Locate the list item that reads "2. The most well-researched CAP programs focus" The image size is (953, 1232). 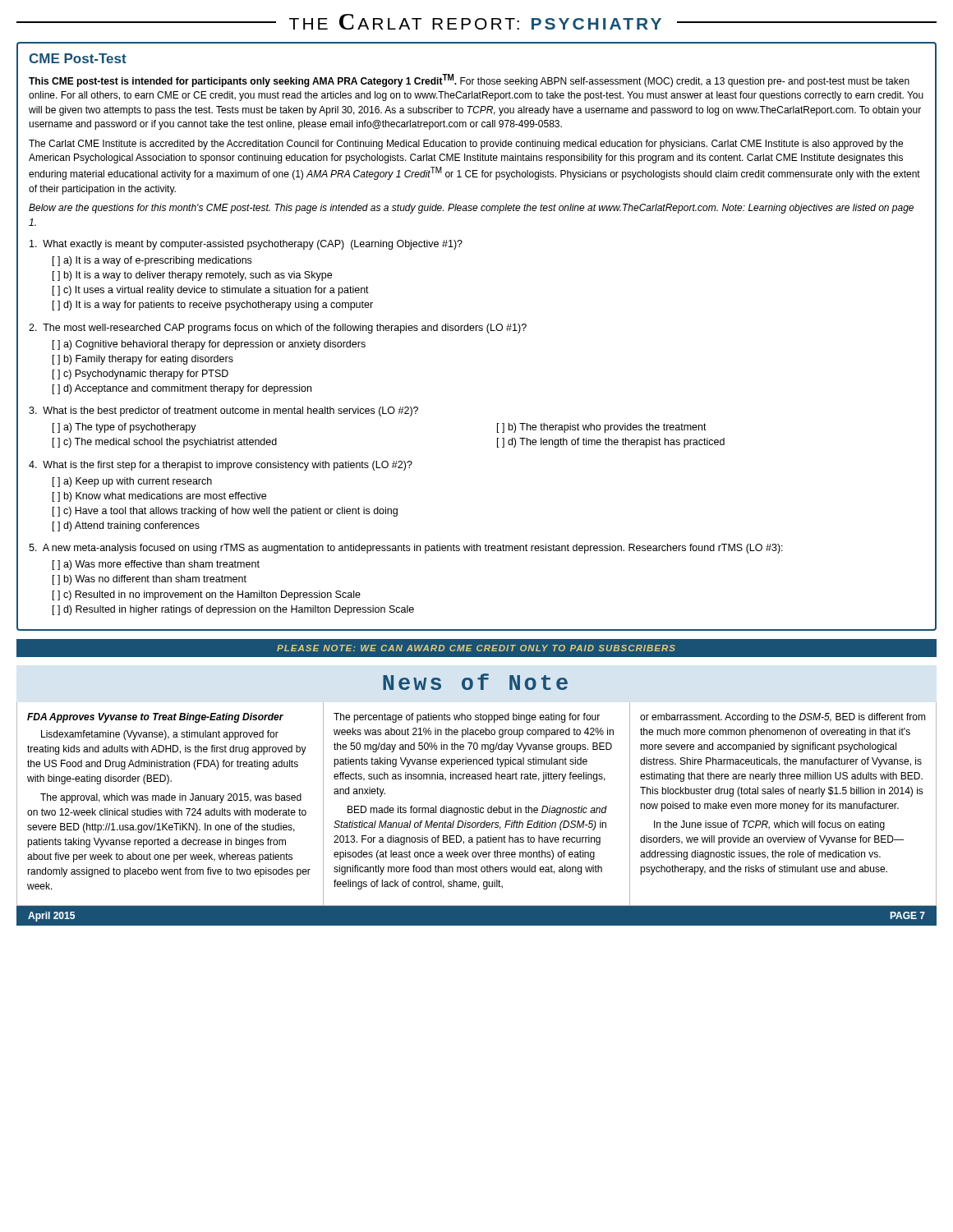pos(278,329)
